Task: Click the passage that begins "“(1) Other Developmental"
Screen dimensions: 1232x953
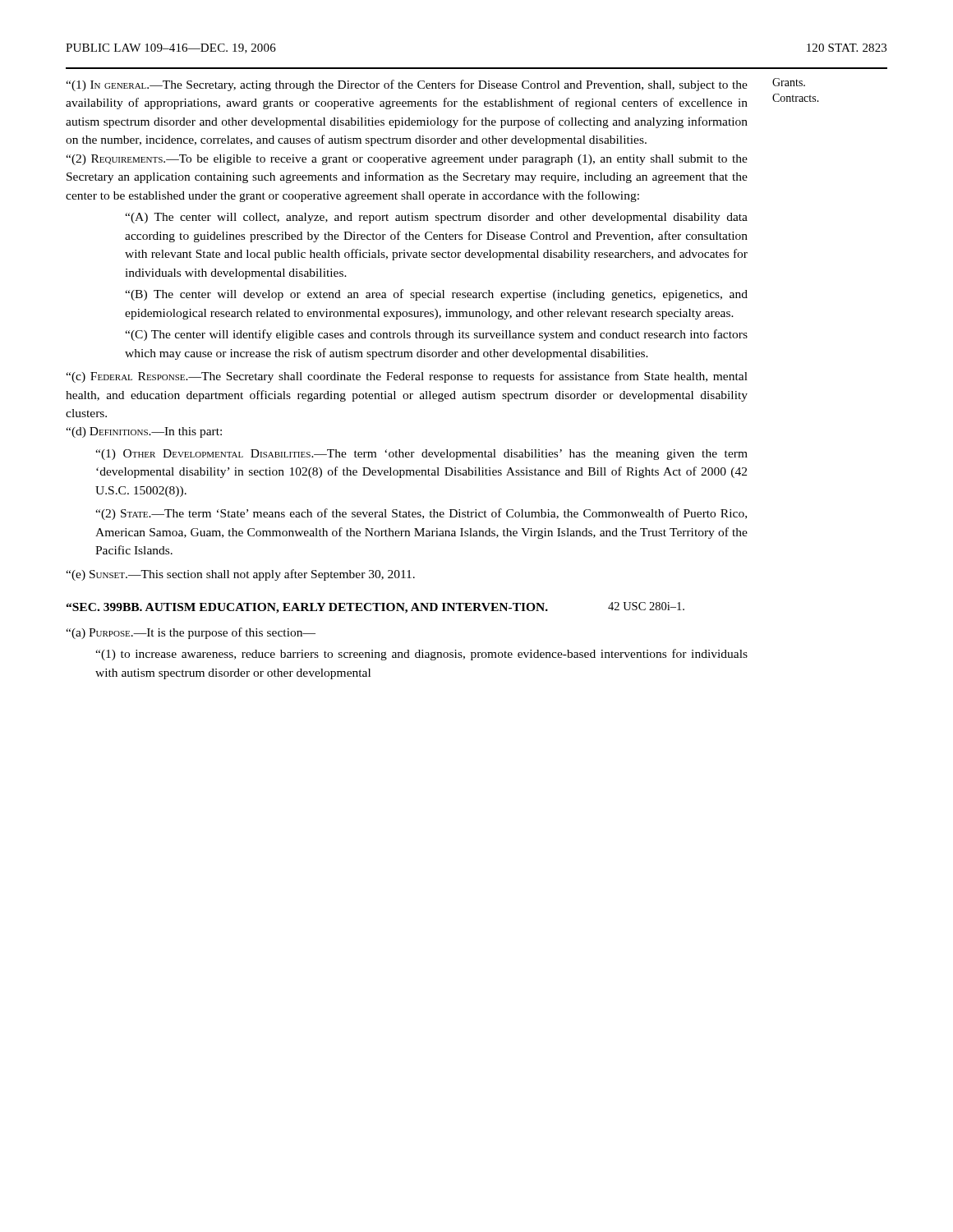Action: click(x=421, y=471)
